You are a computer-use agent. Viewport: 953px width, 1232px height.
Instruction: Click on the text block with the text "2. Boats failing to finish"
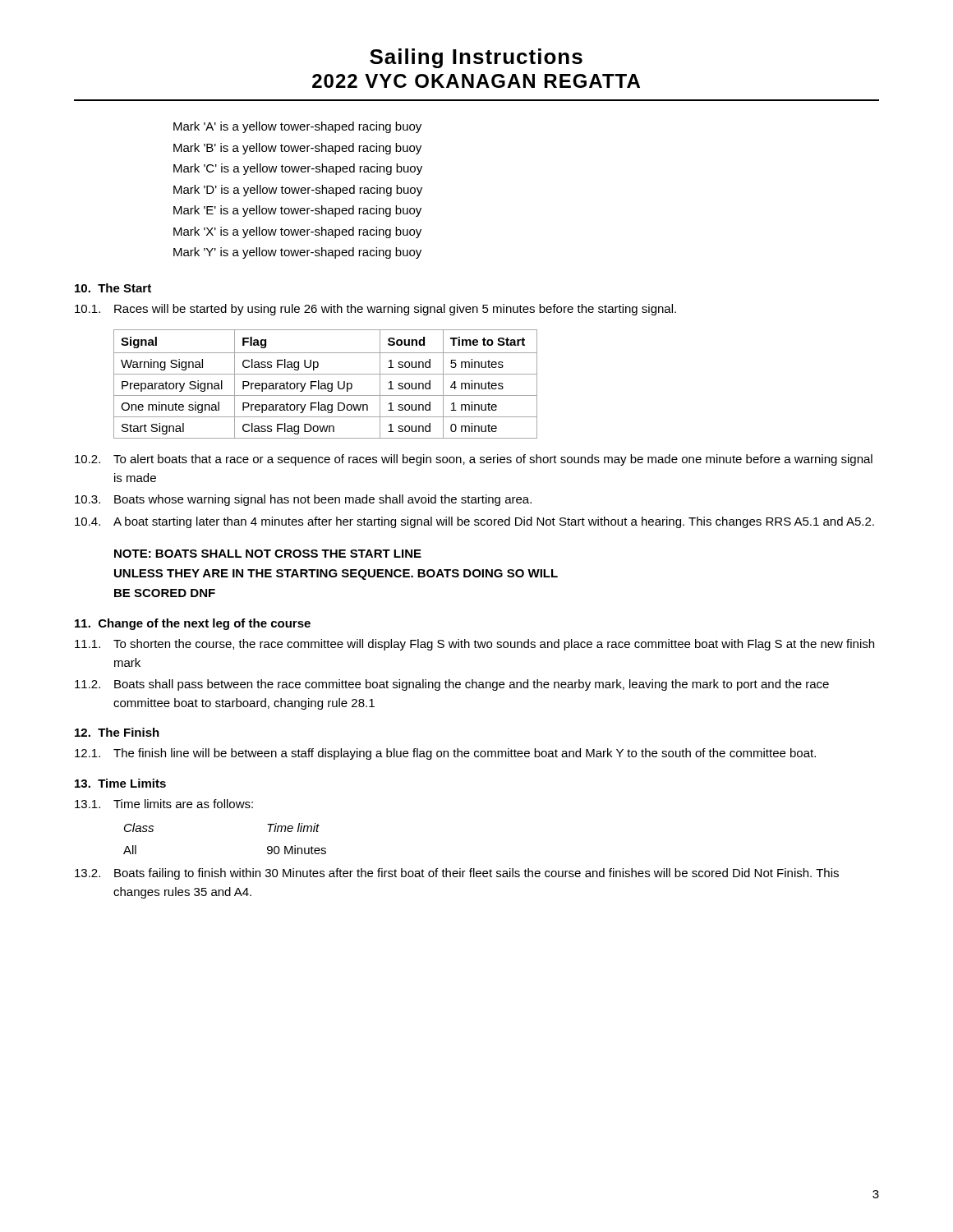(x=476, y=882)
